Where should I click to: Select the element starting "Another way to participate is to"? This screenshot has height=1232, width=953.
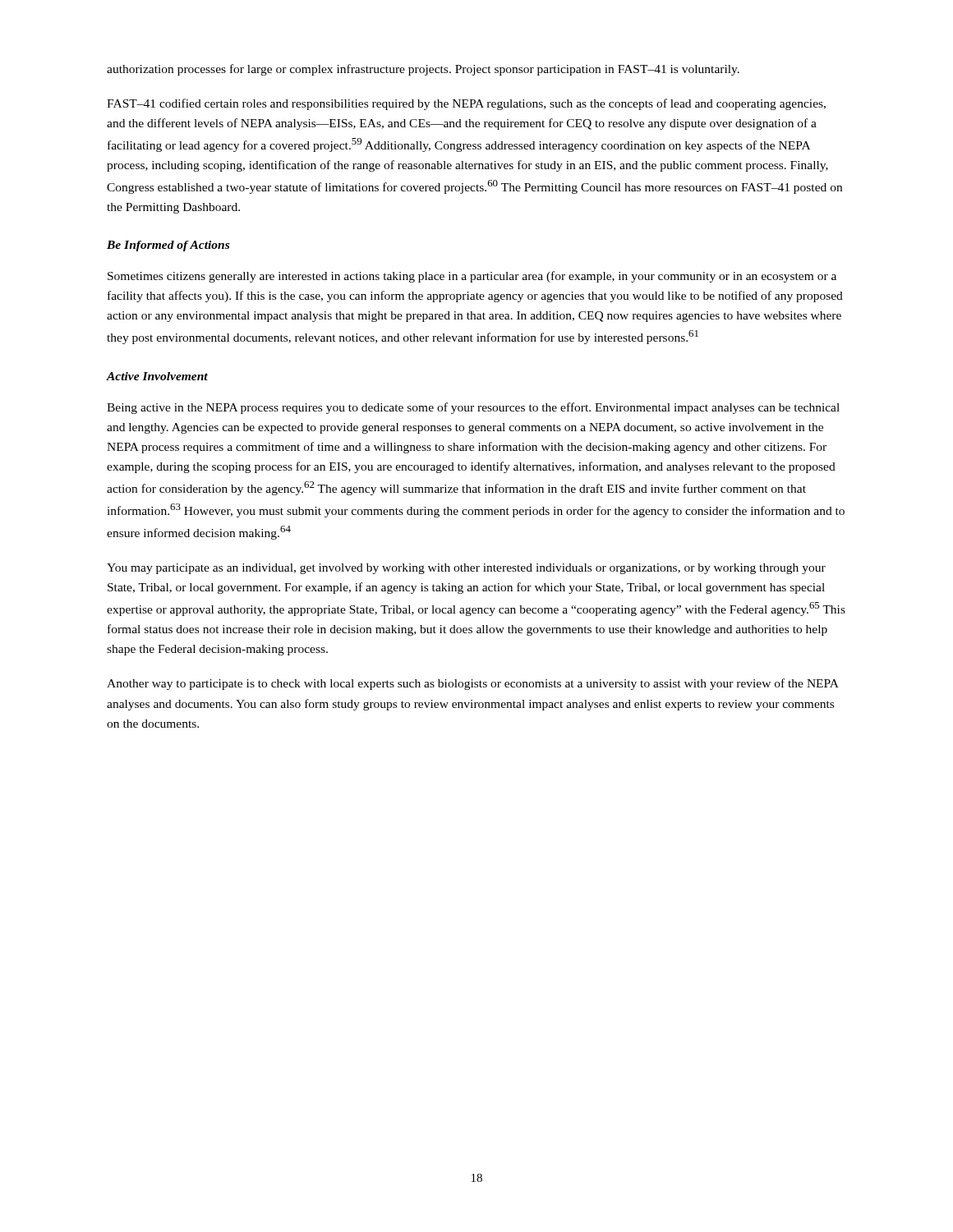pos(472,703)
